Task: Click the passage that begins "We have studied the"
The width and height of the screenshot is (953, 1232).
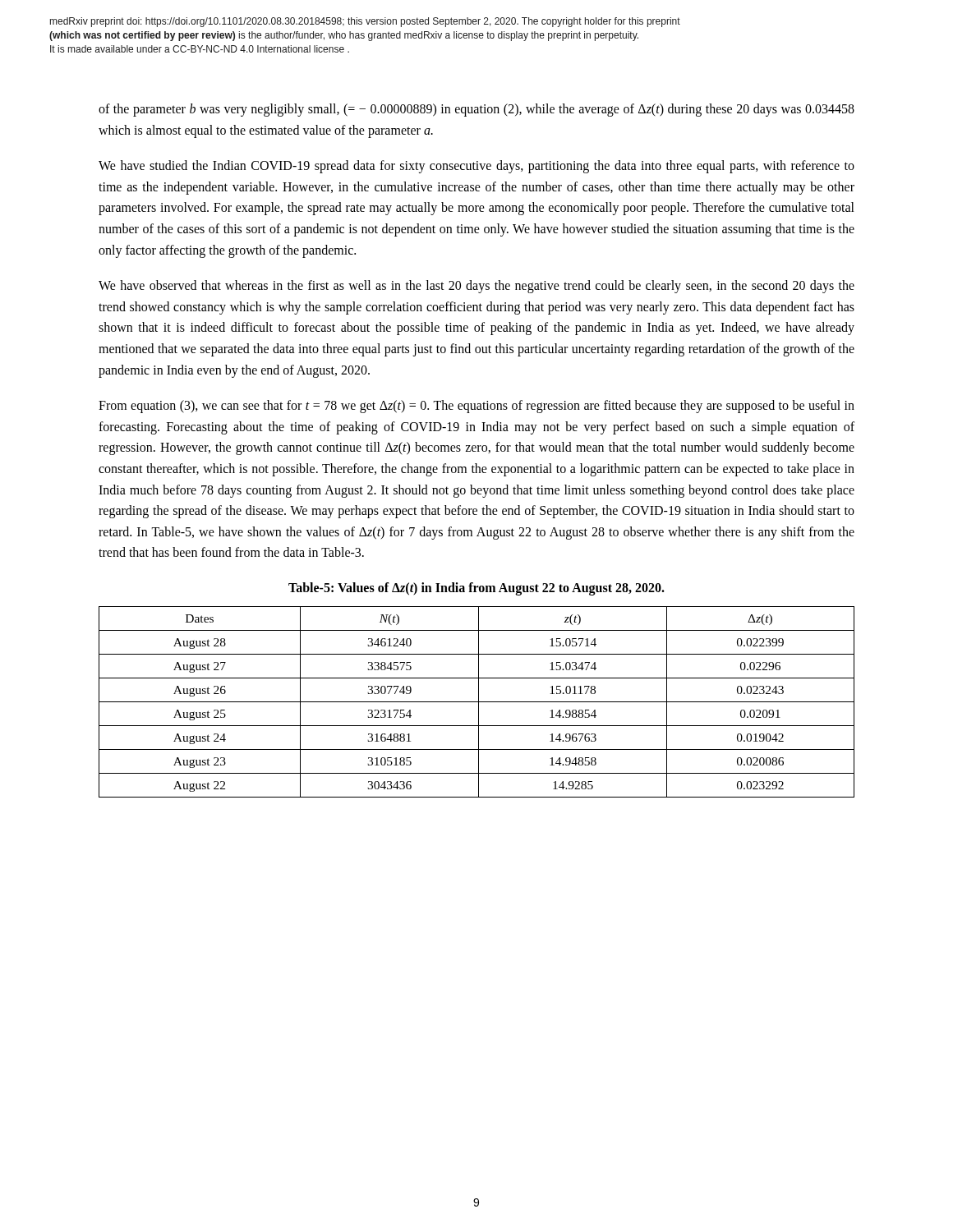Action: (476, 208)
